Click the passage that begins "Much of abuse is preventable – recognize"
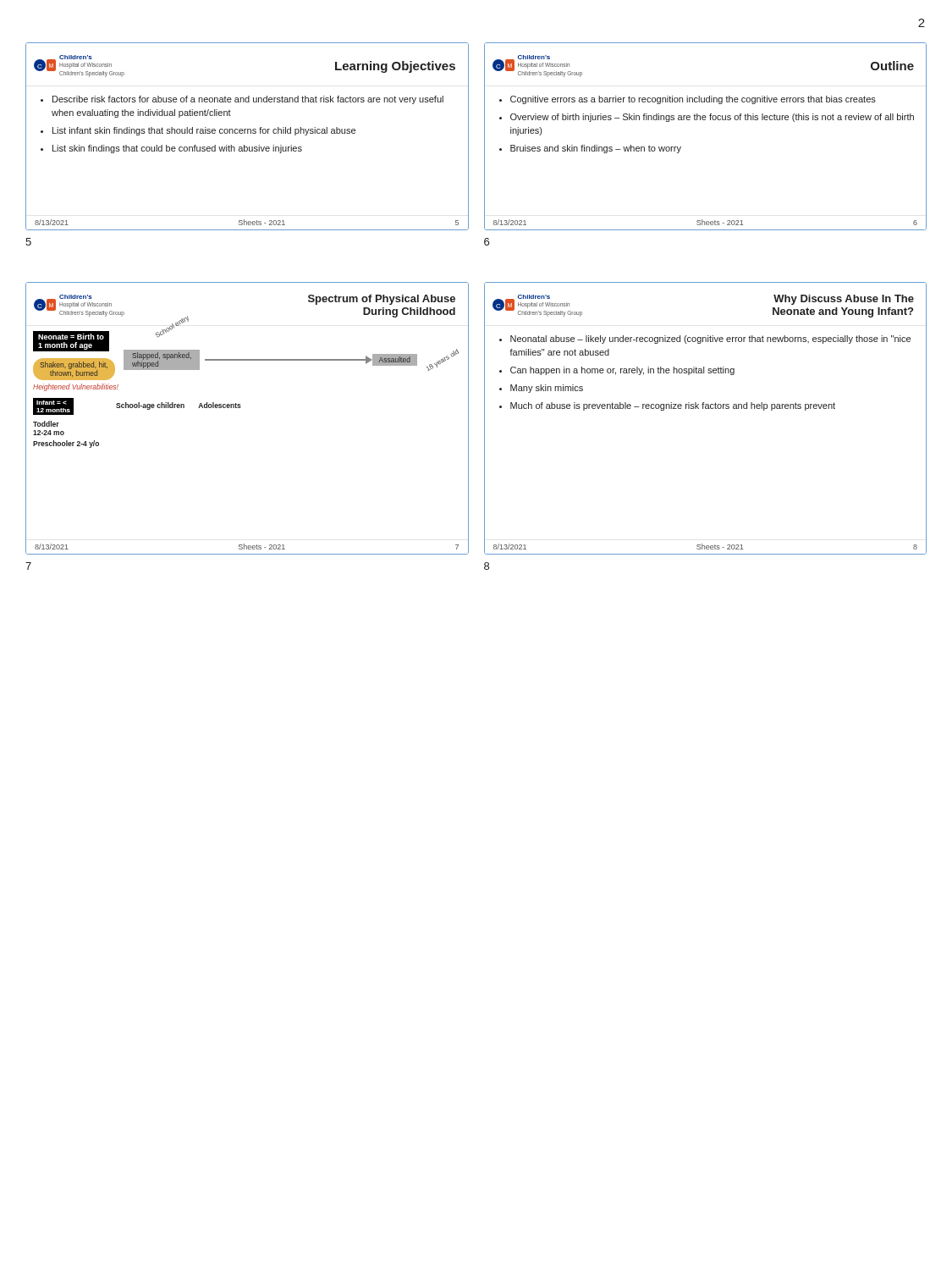The width and height of the screenshot is (952, 1270). tap(673, 405)
